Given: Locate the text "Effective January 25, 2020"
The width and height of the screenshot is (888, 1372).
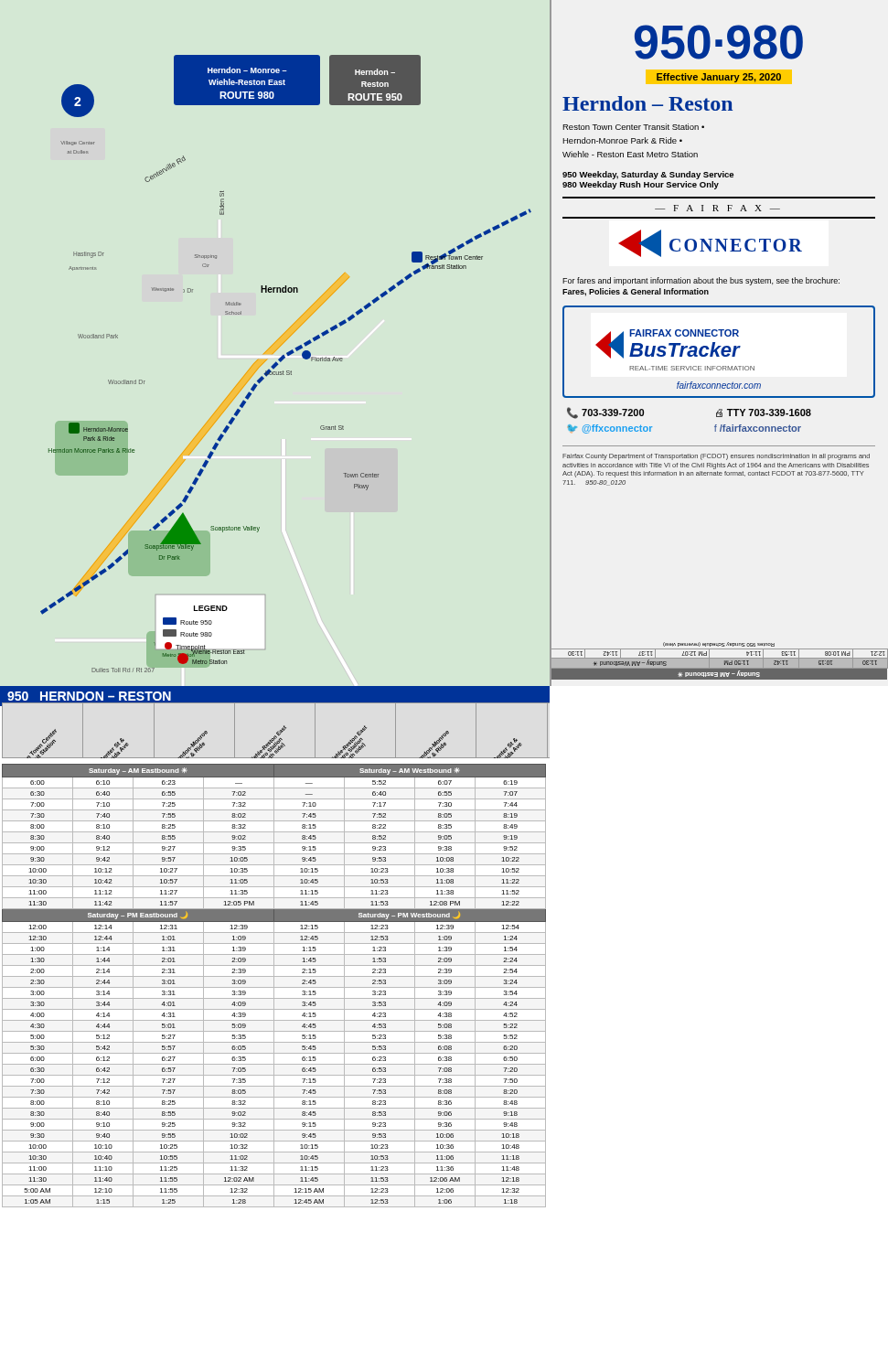Looking at the screenshot, I should 719,77.
